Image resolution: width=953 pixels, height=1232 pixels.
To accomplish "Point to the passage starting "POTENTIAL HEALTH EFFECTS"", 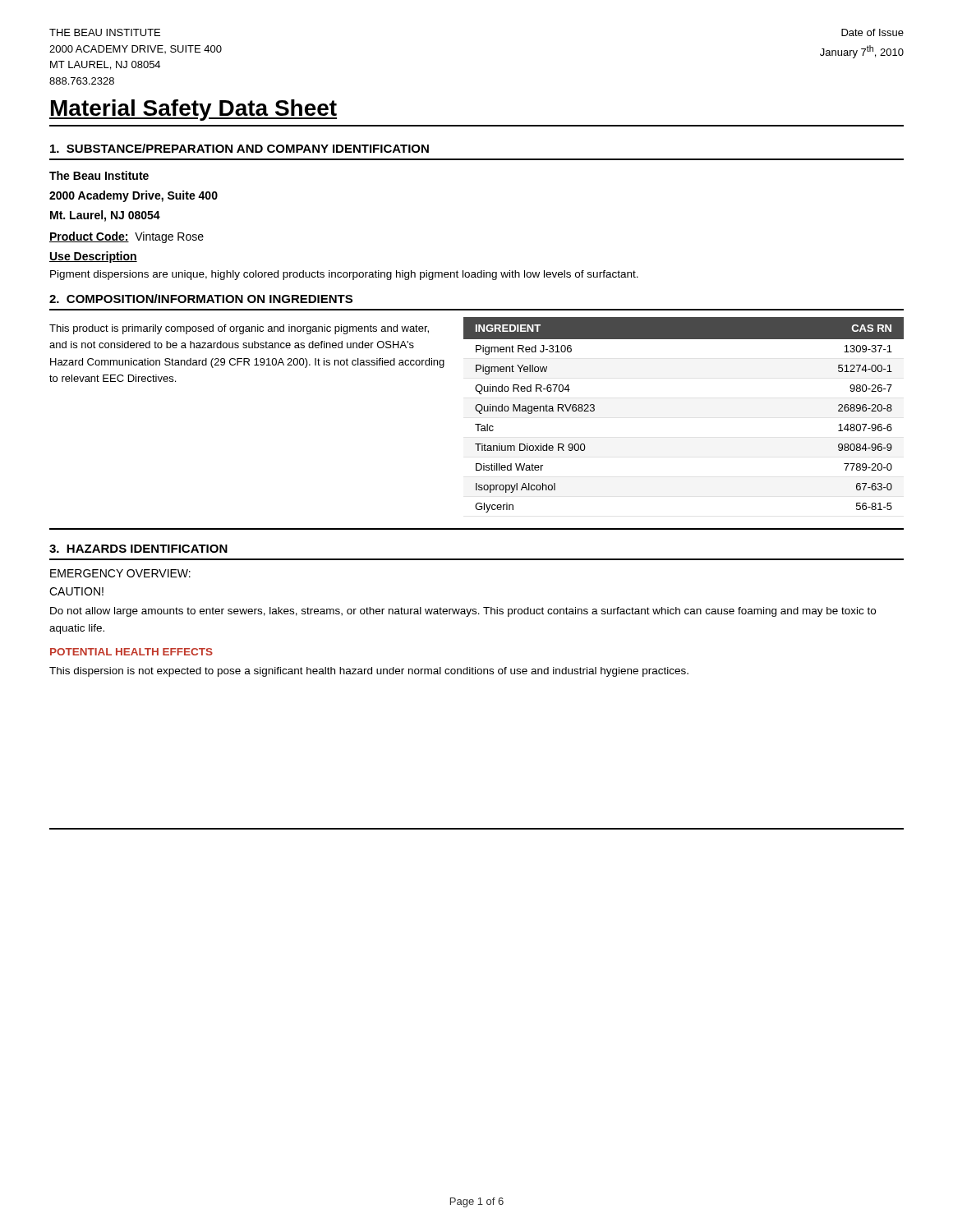I will (131, 652).
